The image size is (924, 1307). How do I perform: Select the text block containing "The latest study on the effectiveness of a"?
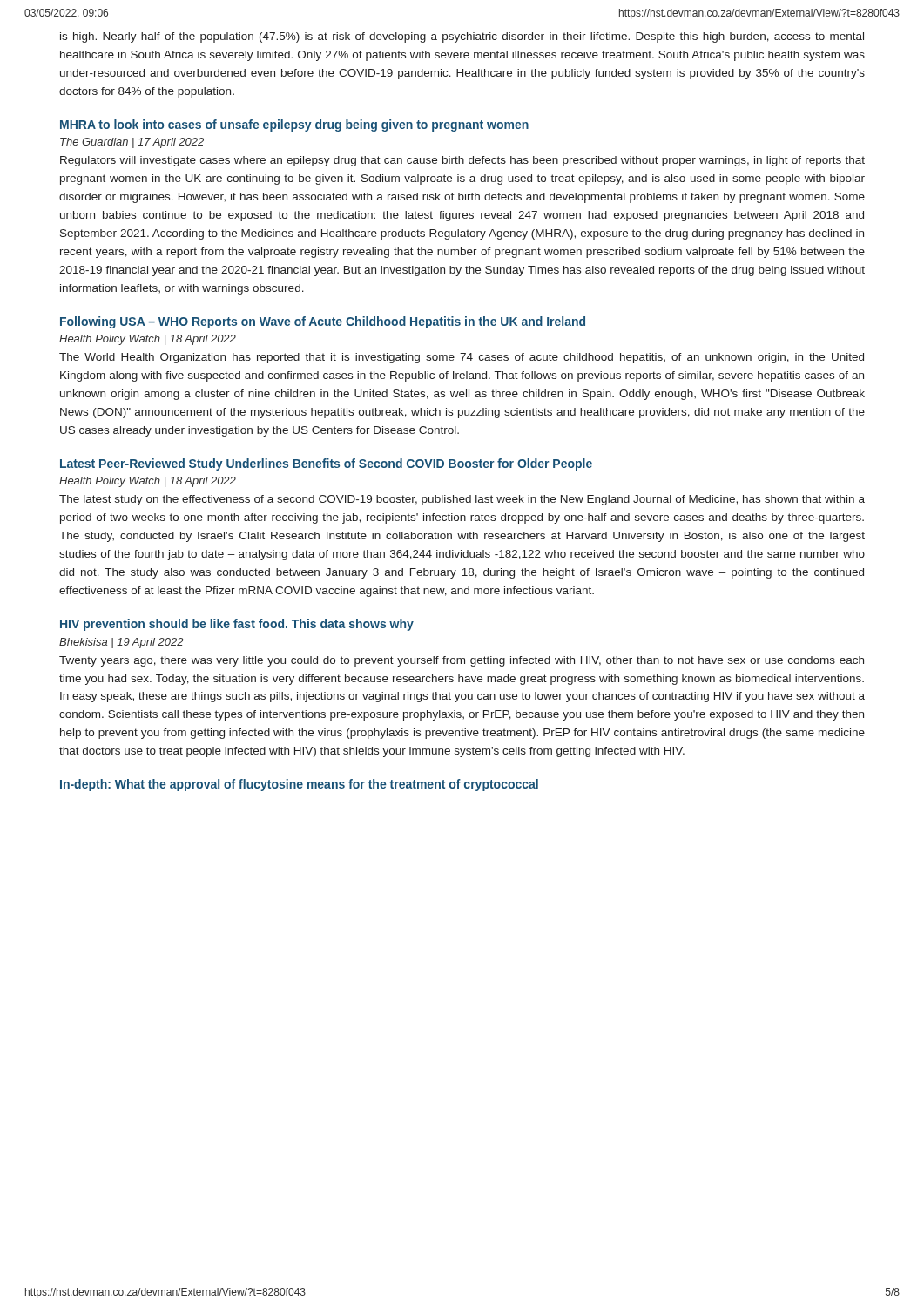(x=462, y=545)
